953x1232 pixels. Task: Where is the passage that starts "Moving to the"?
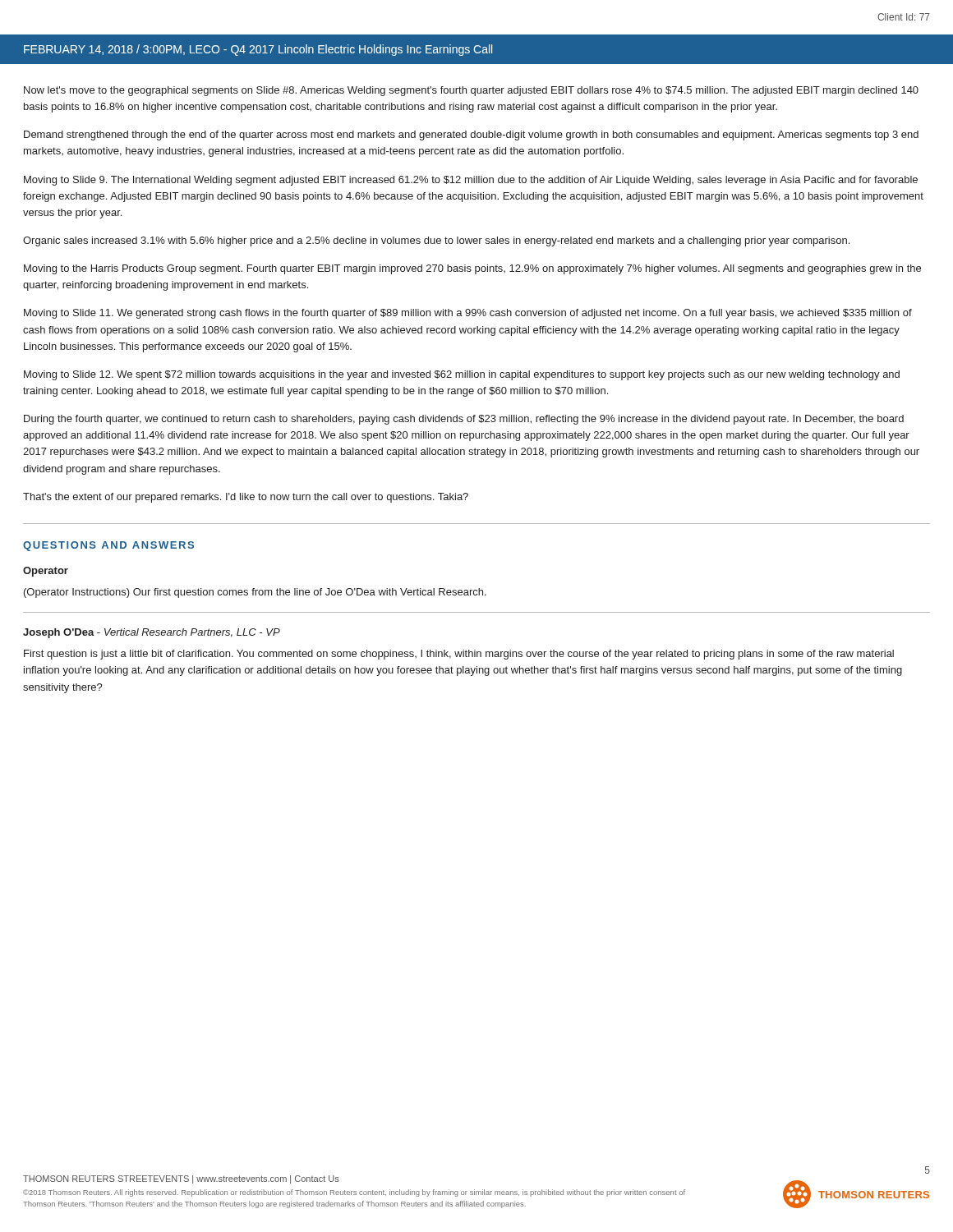[472, 277]
